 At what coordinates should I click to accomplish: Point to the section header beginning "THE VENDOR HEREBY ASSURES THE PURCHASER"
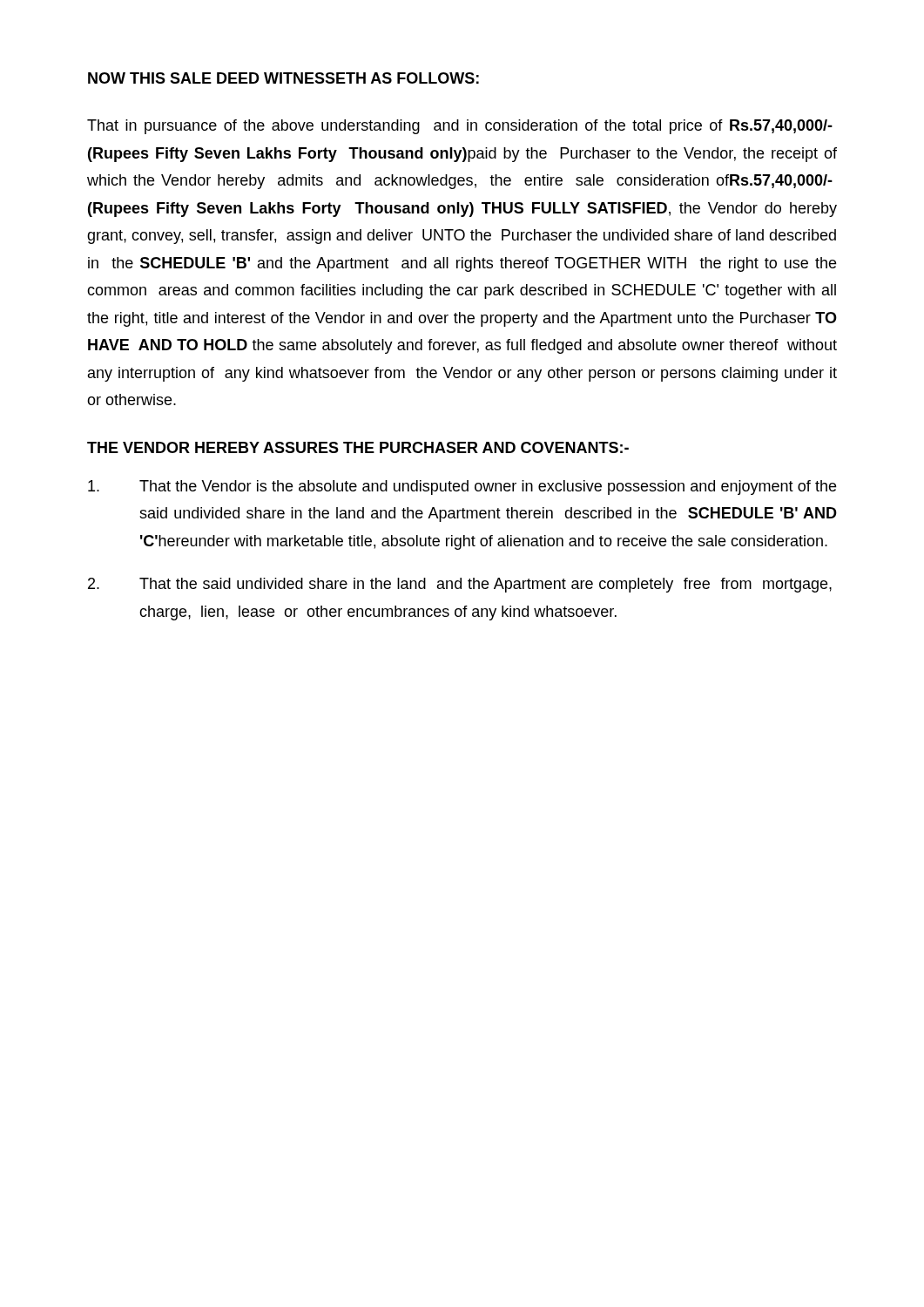[x=358, y=447]
